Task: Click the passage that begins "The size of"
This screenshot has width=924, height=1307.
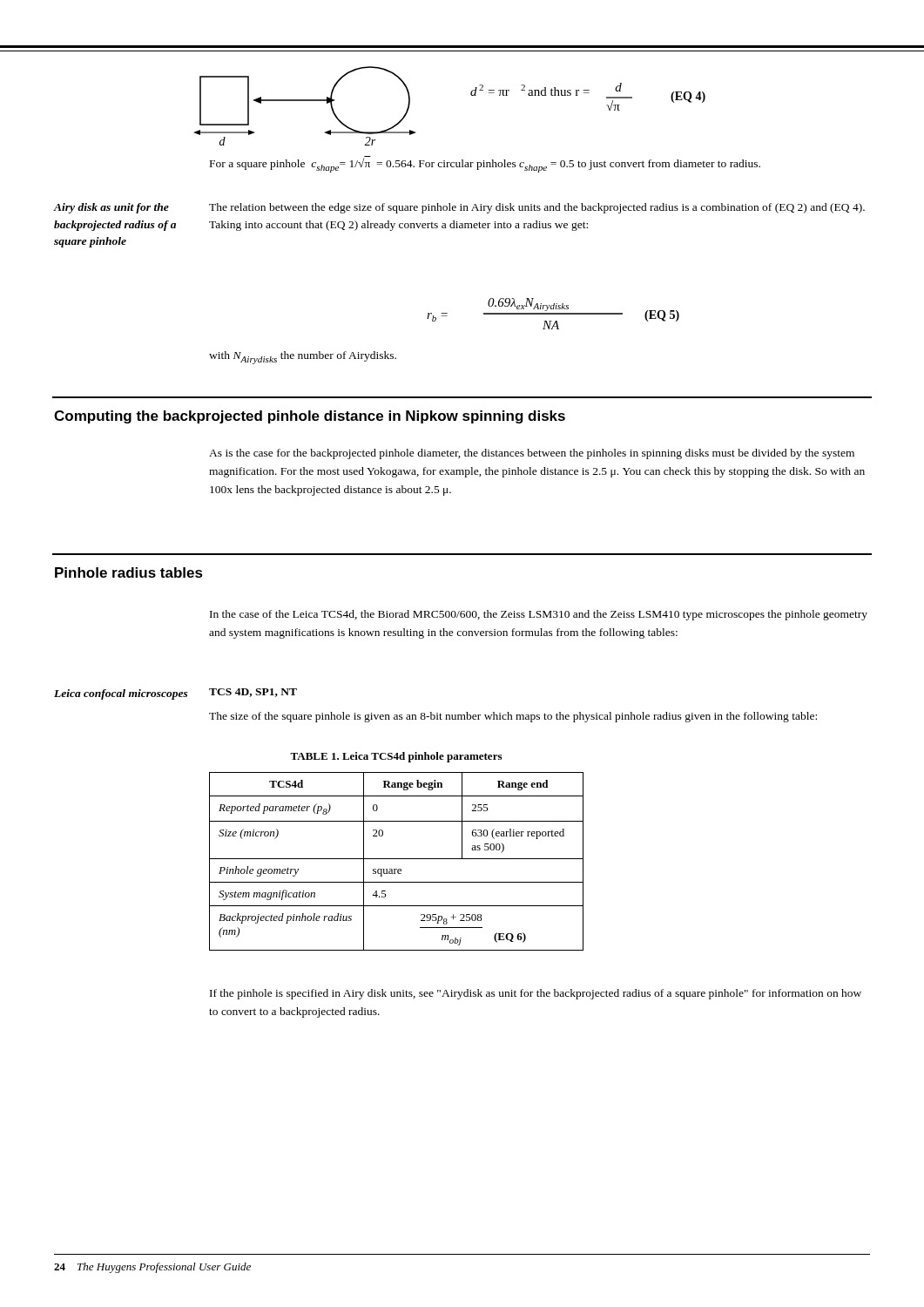Action: click(513, 716)
